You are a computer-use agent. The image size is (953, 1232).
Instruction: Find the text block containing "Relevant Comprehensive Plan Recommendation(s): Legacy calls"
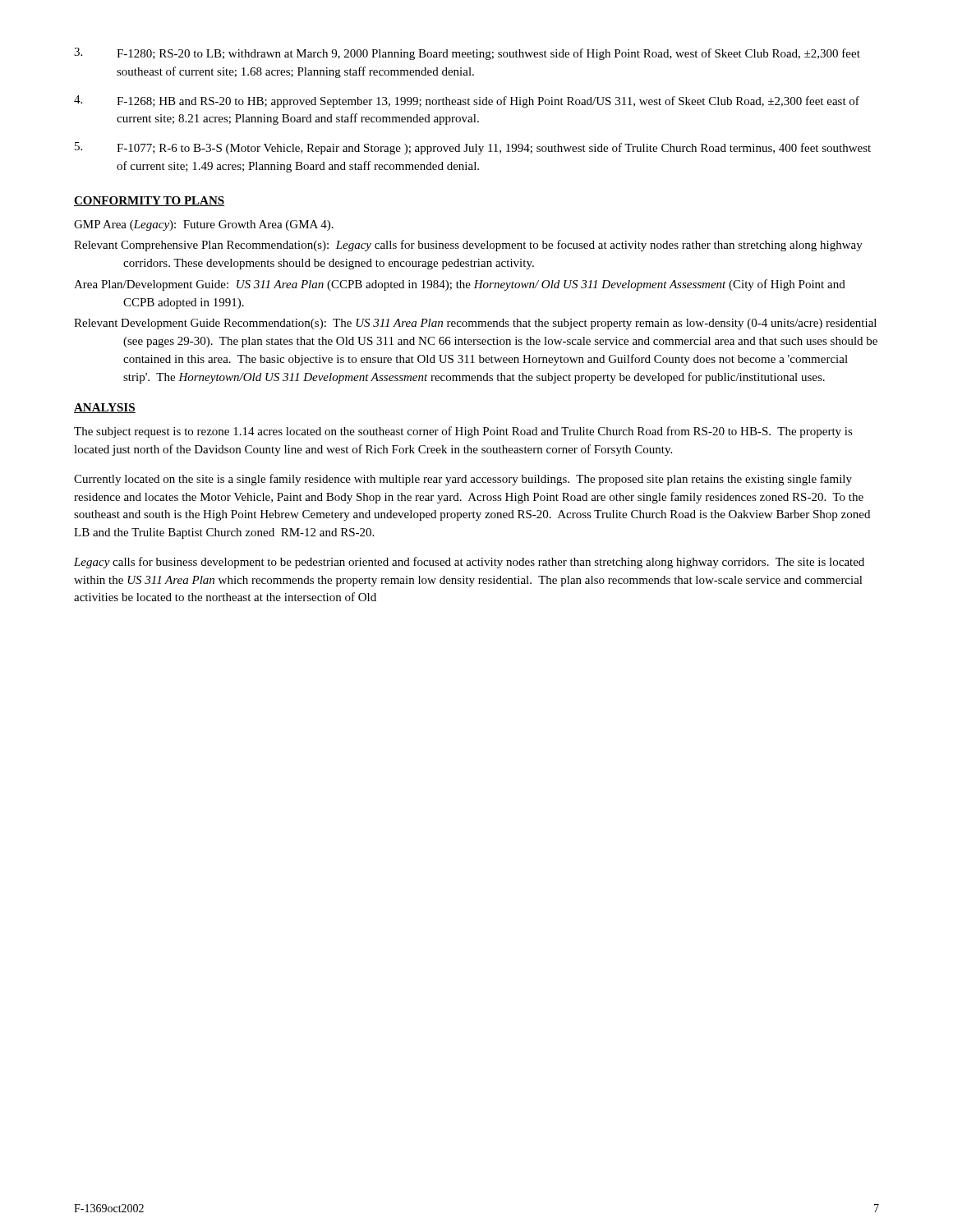coord(468,254)
